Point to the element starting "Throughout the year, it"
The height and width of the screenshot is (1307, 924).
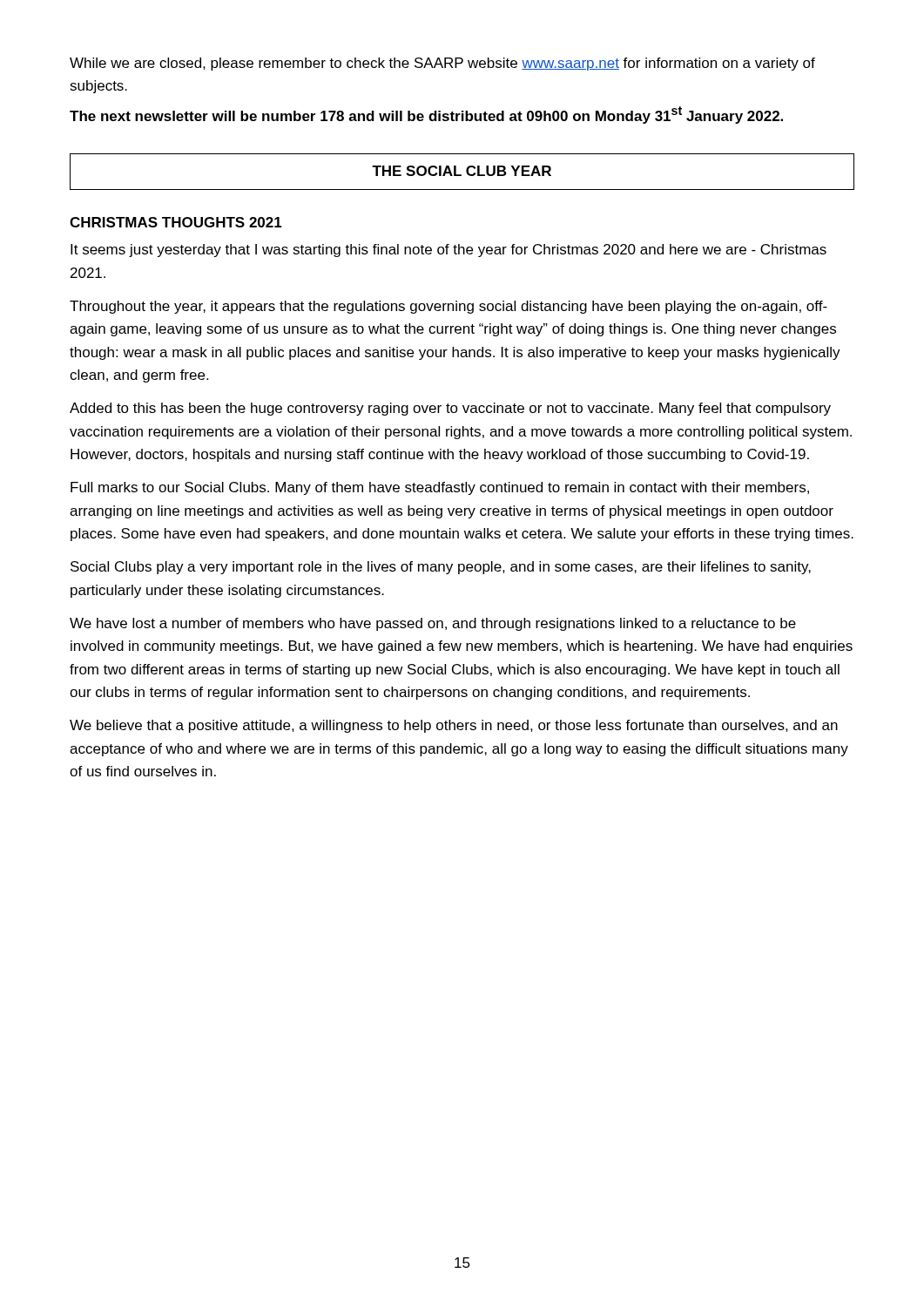tap(455, 341)
